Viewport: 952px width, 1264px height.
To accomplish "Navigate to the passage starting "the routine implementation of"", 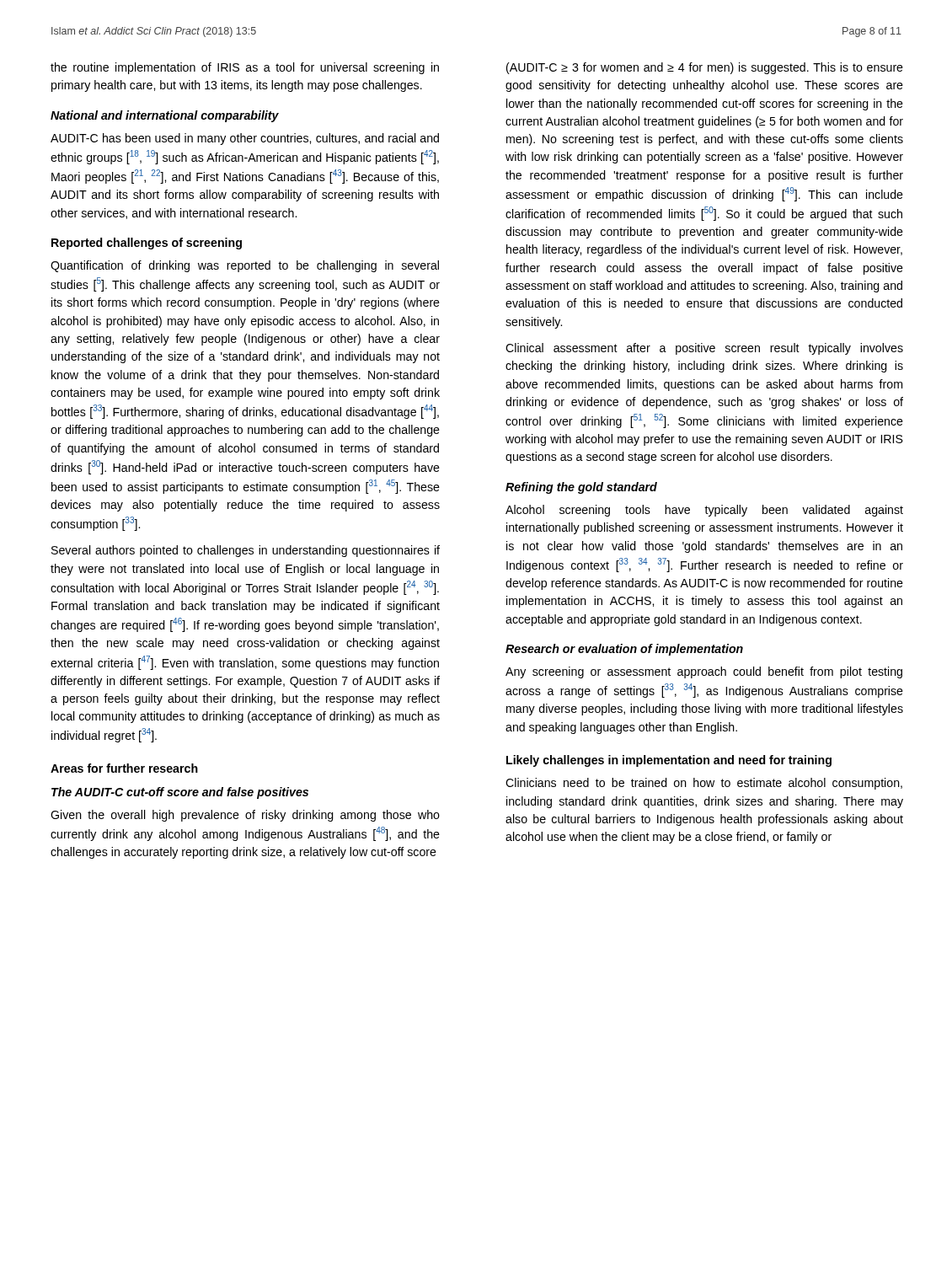I will [245, 77].
